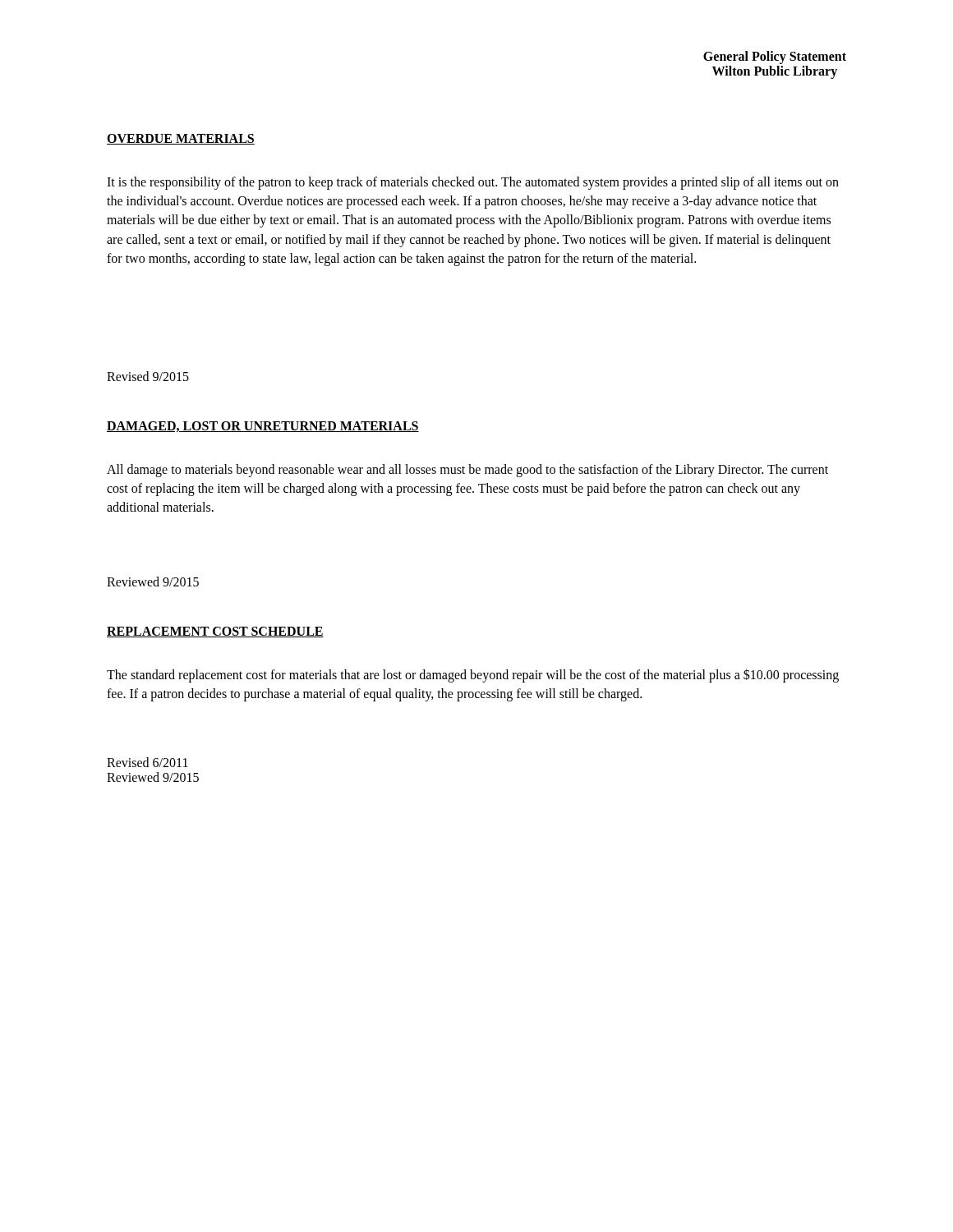
Task: Find the text starting "OVERDUE MATERIALS"
Action: pos(181,138)
